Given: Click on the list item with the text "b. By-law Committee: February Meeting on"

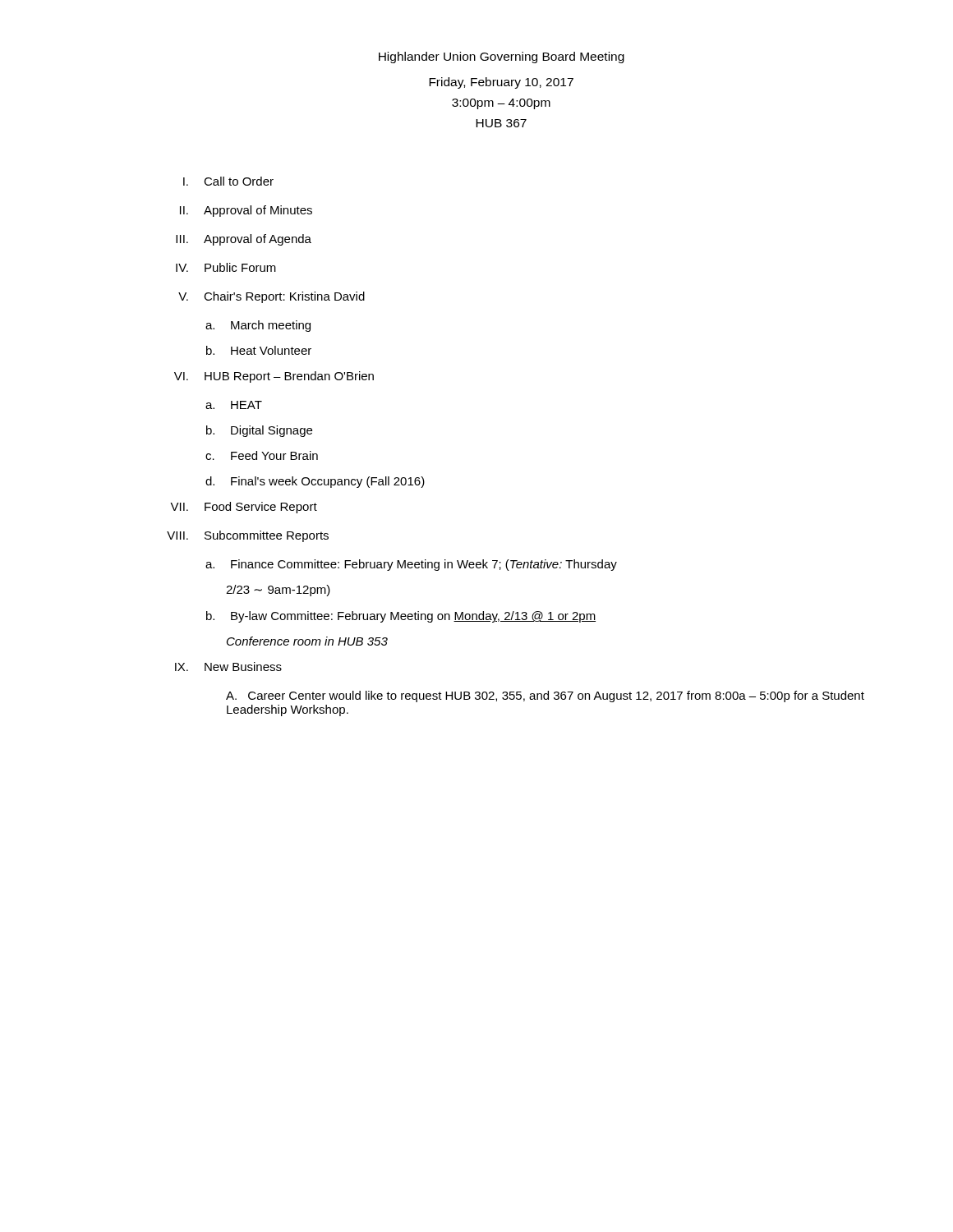Looking at the screenshot, I should (538, 616).
